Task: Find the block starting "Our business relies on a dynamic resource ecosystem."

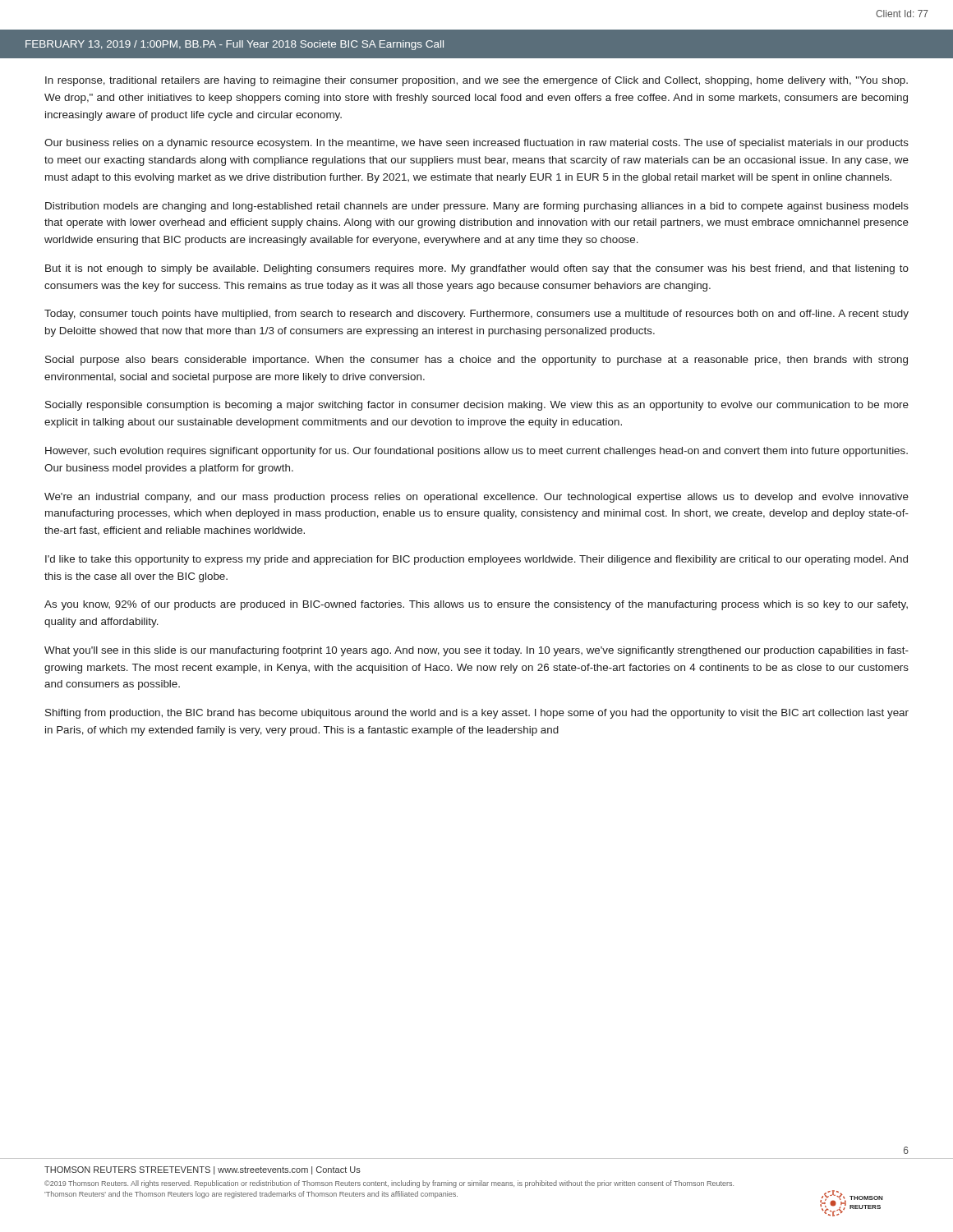Action: click(x=476, y=160)
